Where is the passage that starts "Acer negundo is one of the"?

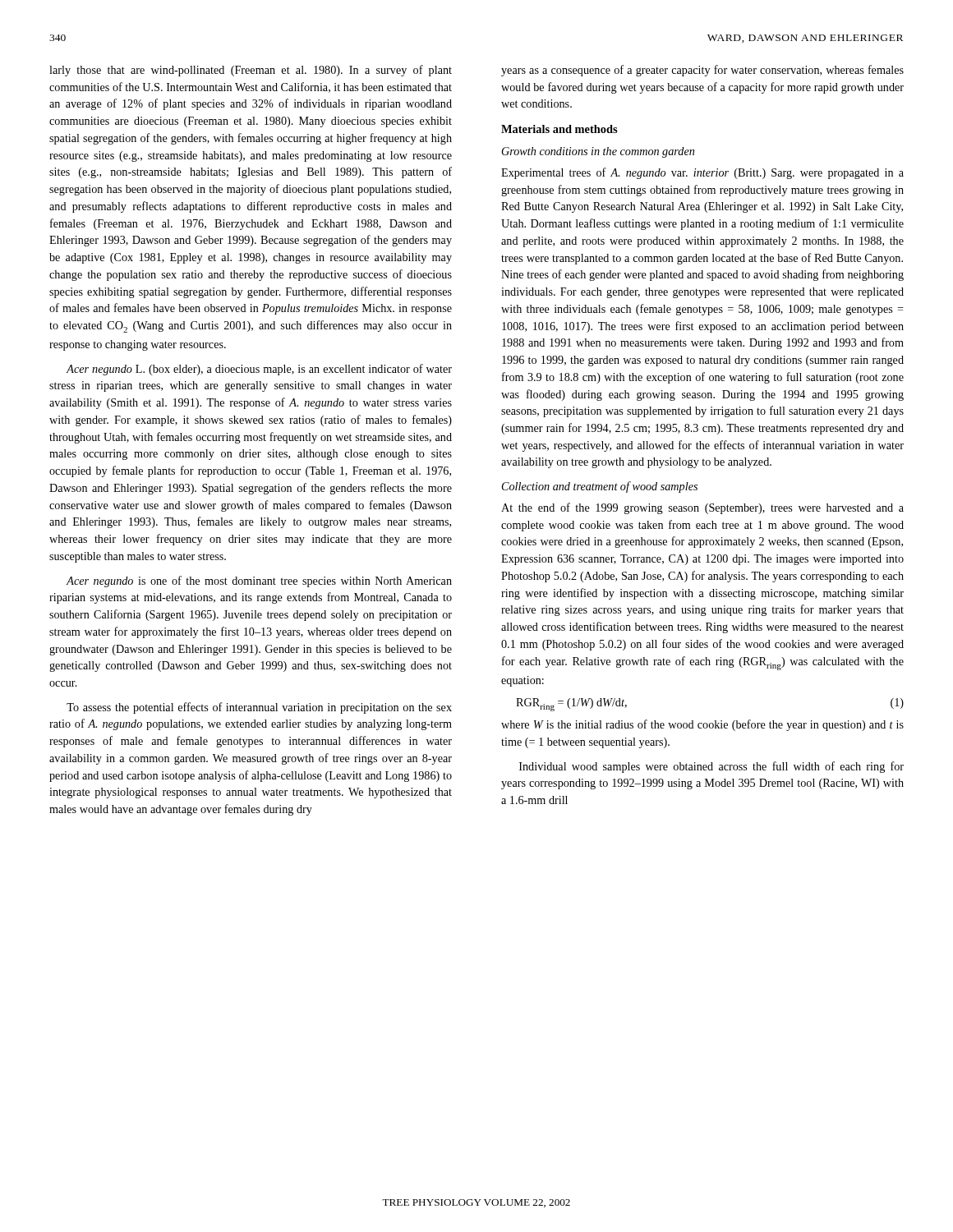click(251, 632)
